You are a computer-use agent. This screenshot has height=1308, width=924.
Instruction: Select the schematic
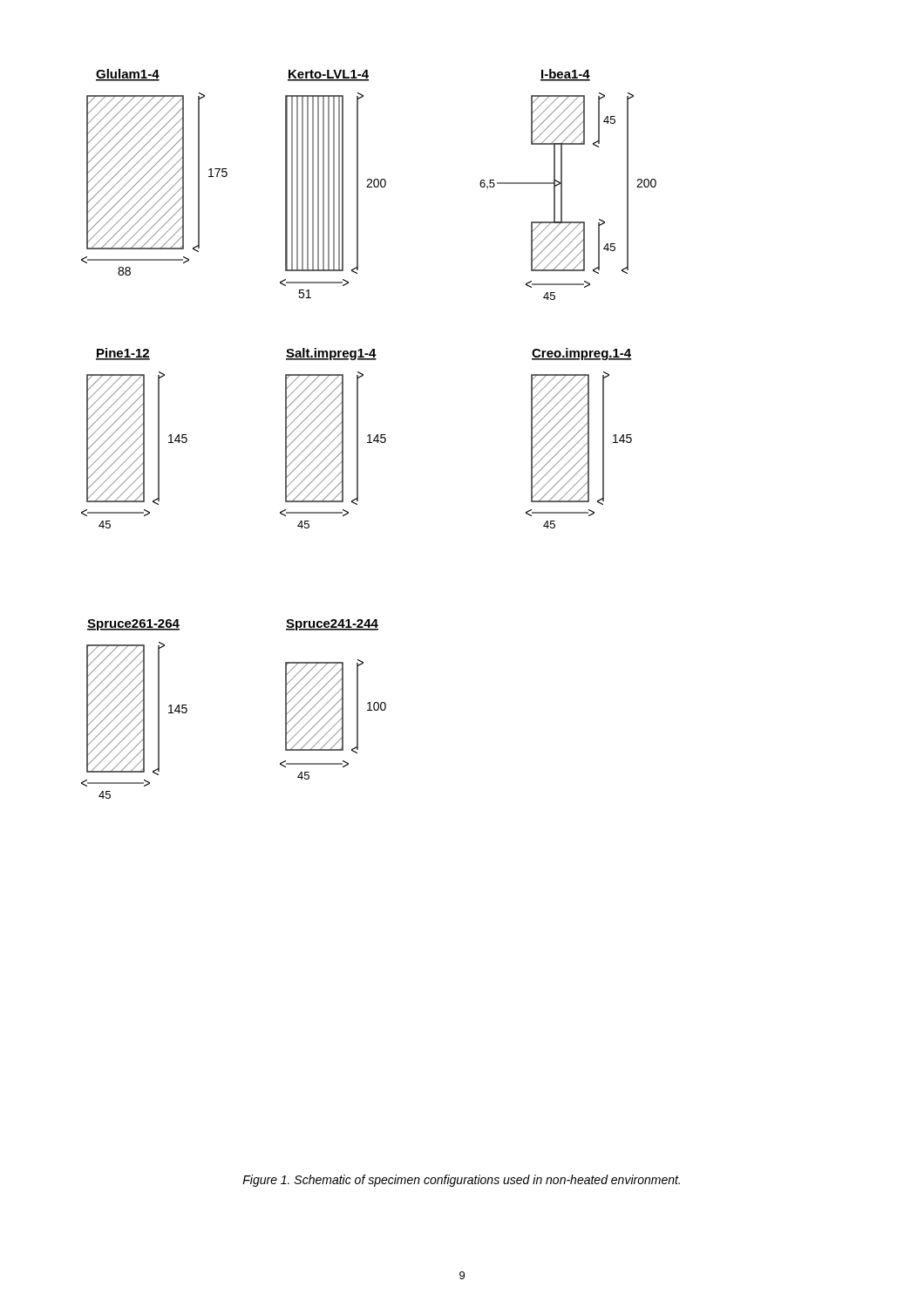click(462, 602)
